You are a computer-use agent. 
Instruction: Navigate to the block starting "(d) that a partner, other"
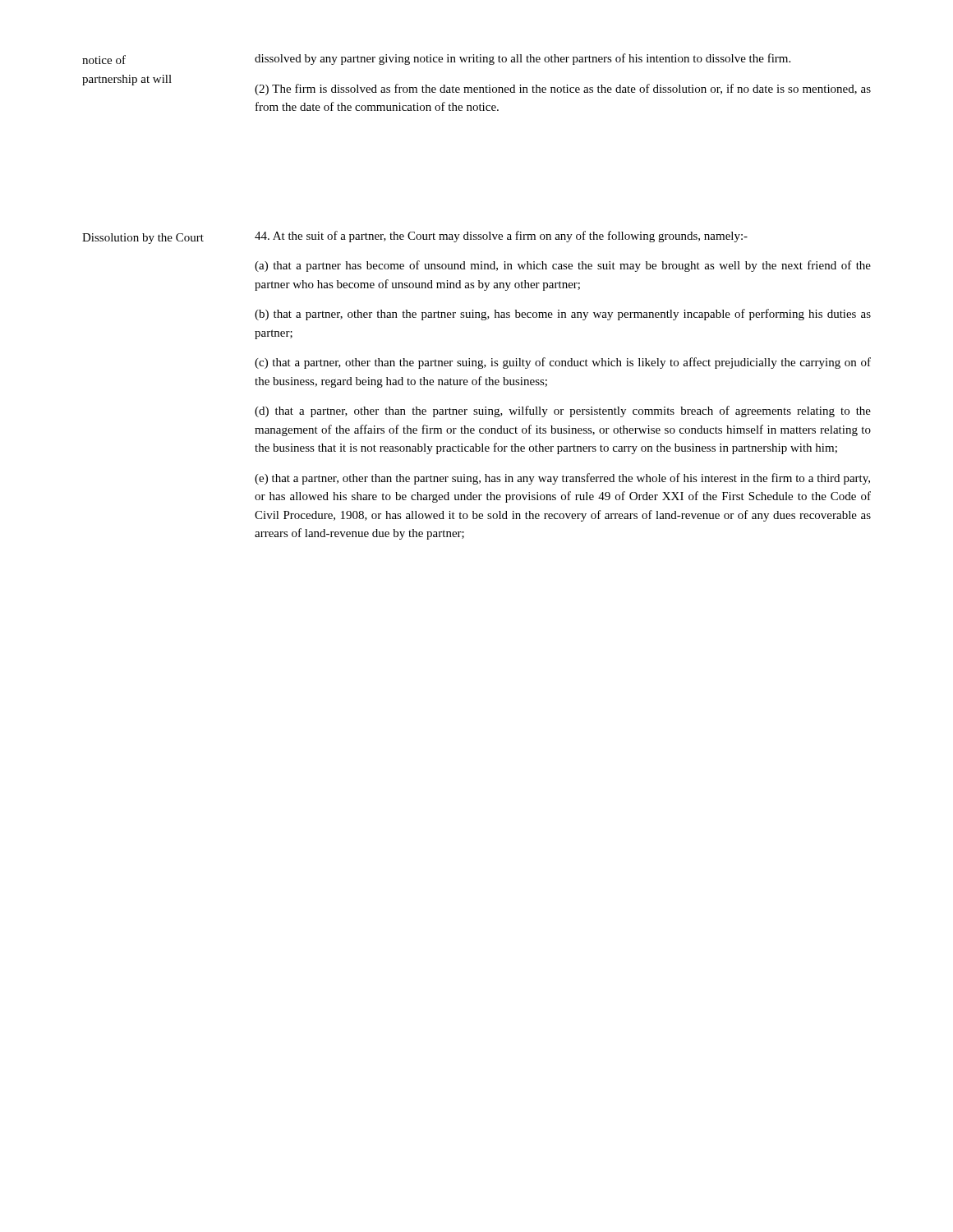coord(563,429)
